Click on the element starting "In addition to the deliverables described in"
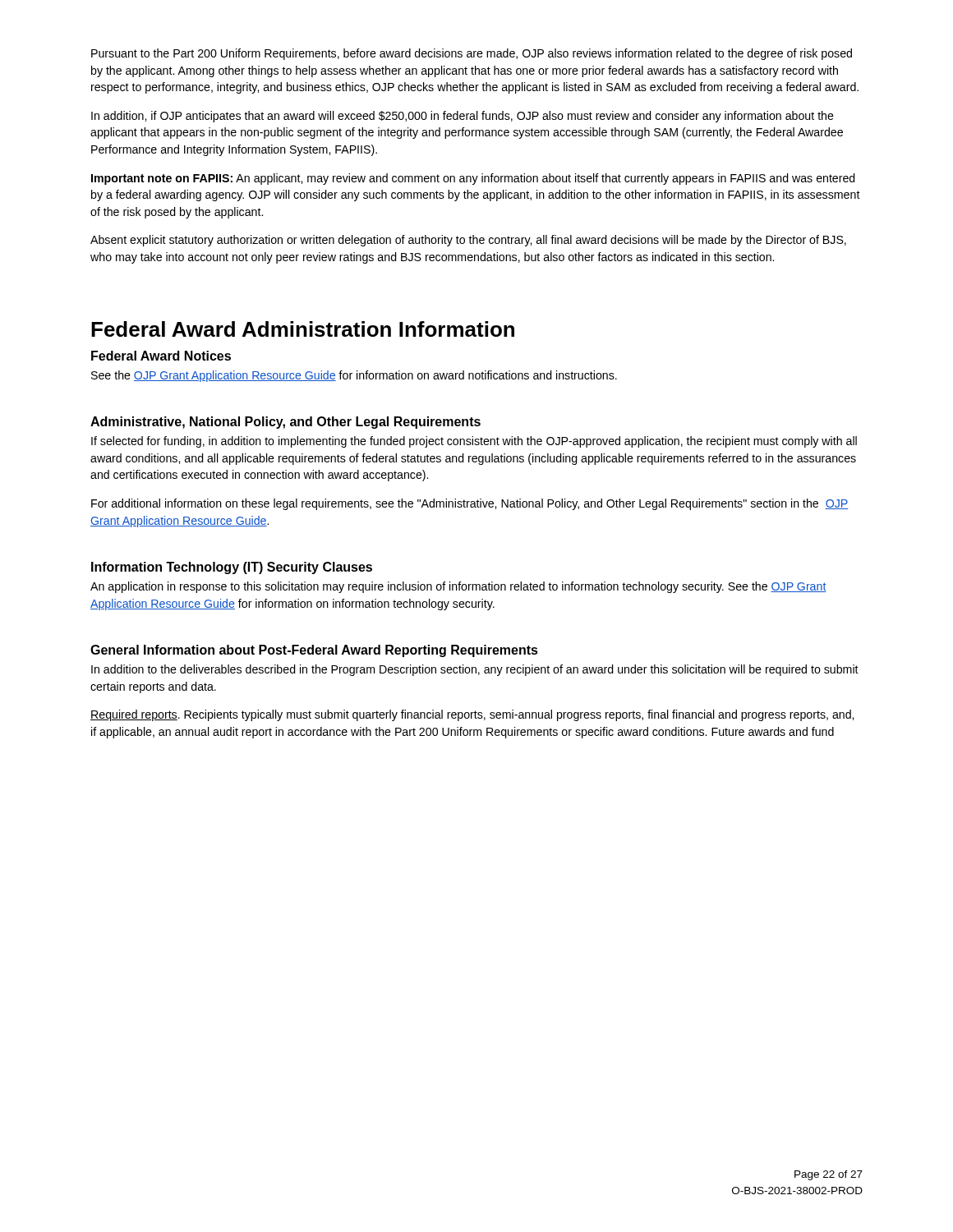Image resolution: width=953 pixels, height=1232 pixels. pos(474,678)
